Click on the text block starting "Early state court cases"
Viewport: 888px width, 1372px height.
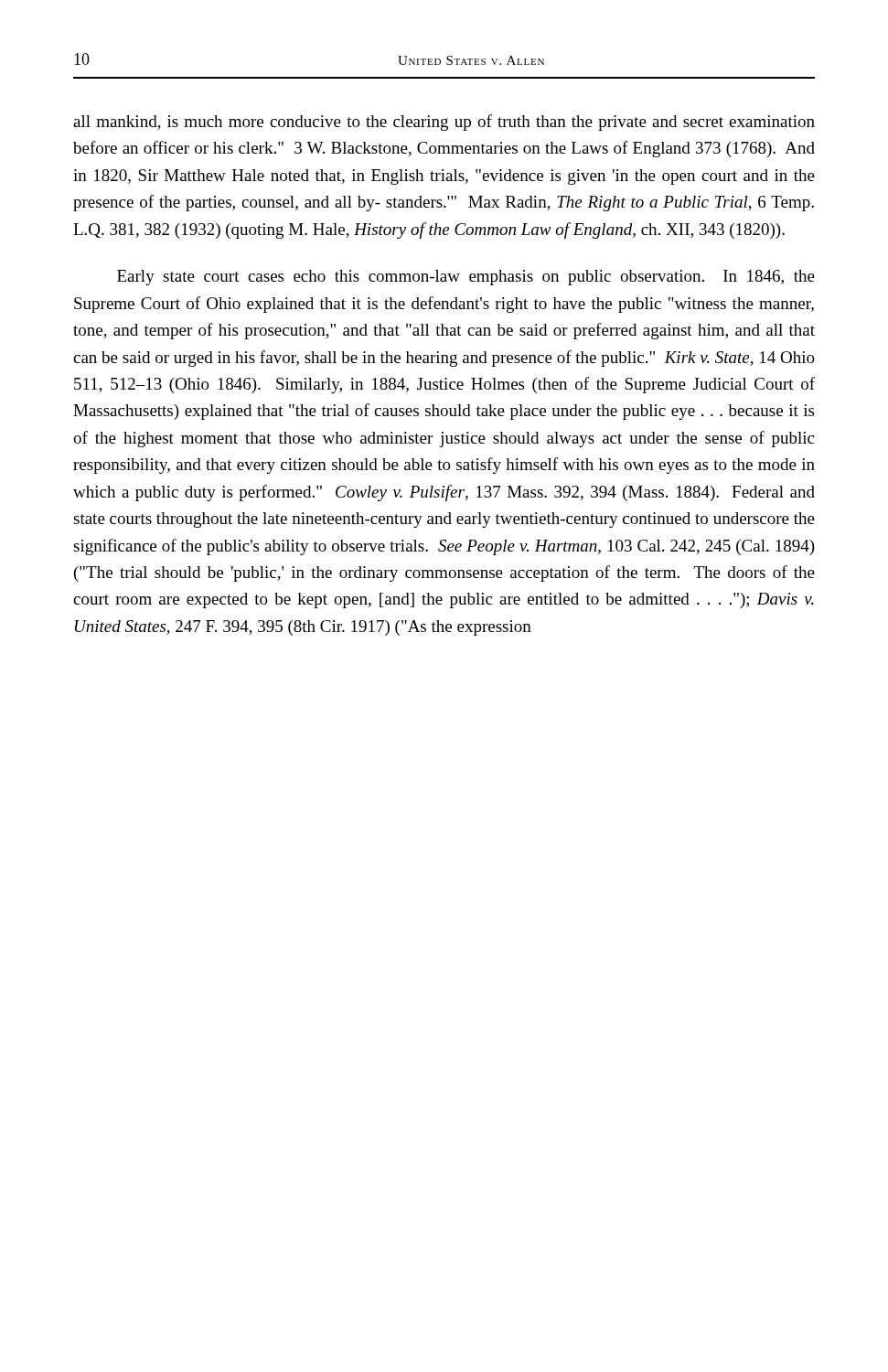(x=444, y=451)
